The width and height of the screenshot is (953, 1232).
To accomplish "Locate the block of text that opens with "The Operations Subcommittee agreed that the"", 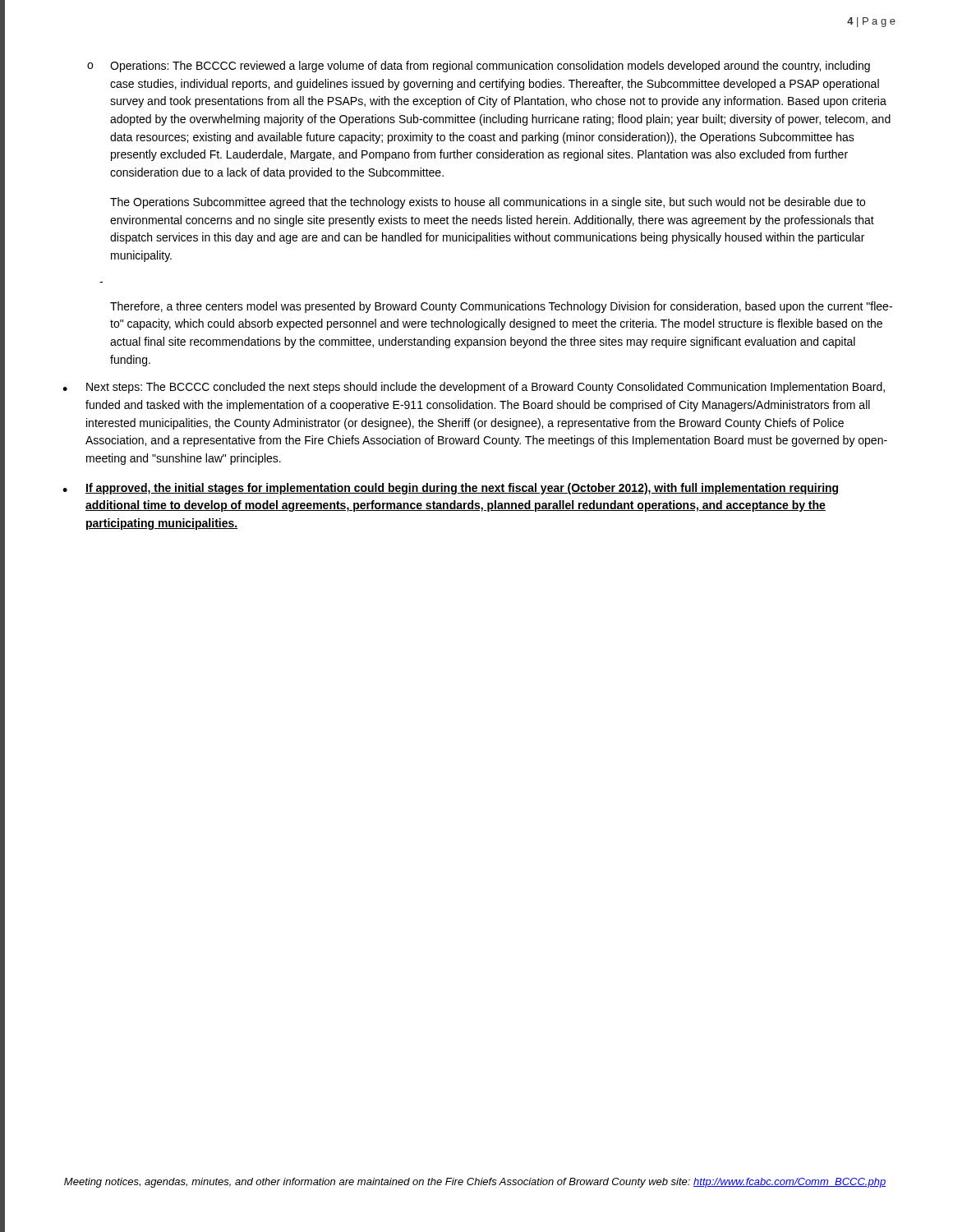I will tap(492, 229).
